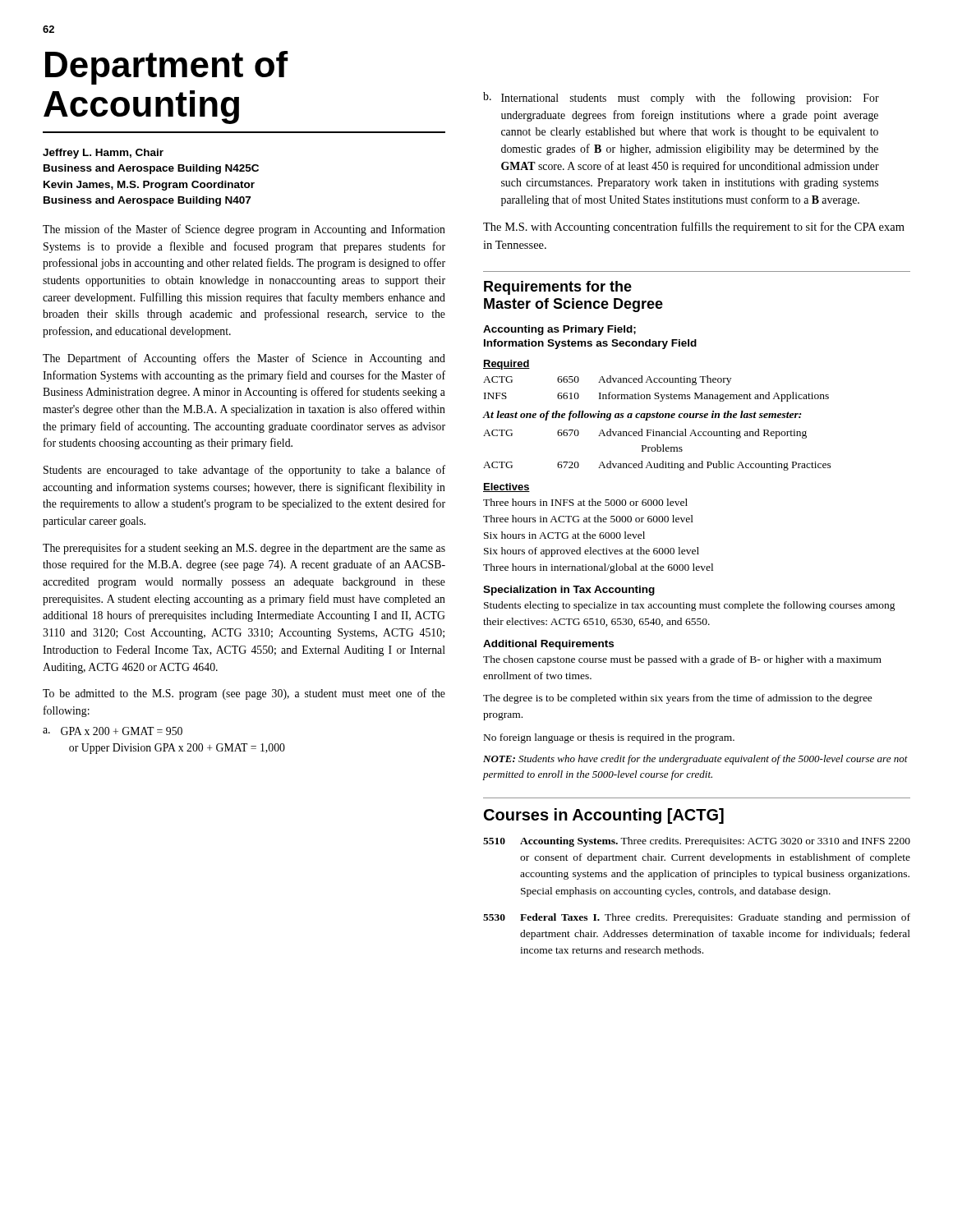The width and height of the screenshot is (953, 1232).
Task: Click the passage that begins "5510 Accounting Systems. Three credits. Prerequisites: ACTG 3020"
Action: [x=697, y=866]
